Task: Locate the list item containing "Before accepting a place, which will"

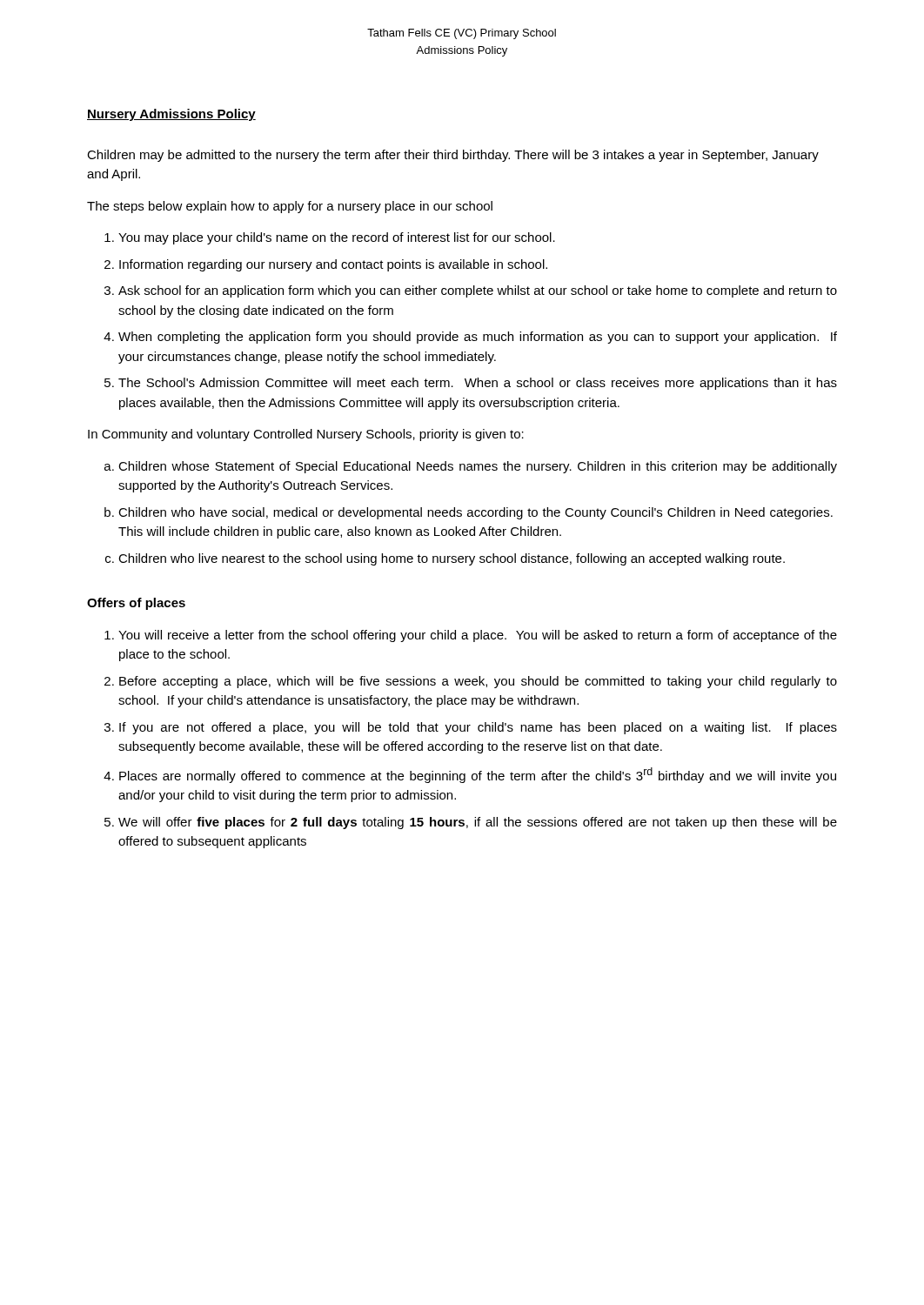Action: (478, 690)
